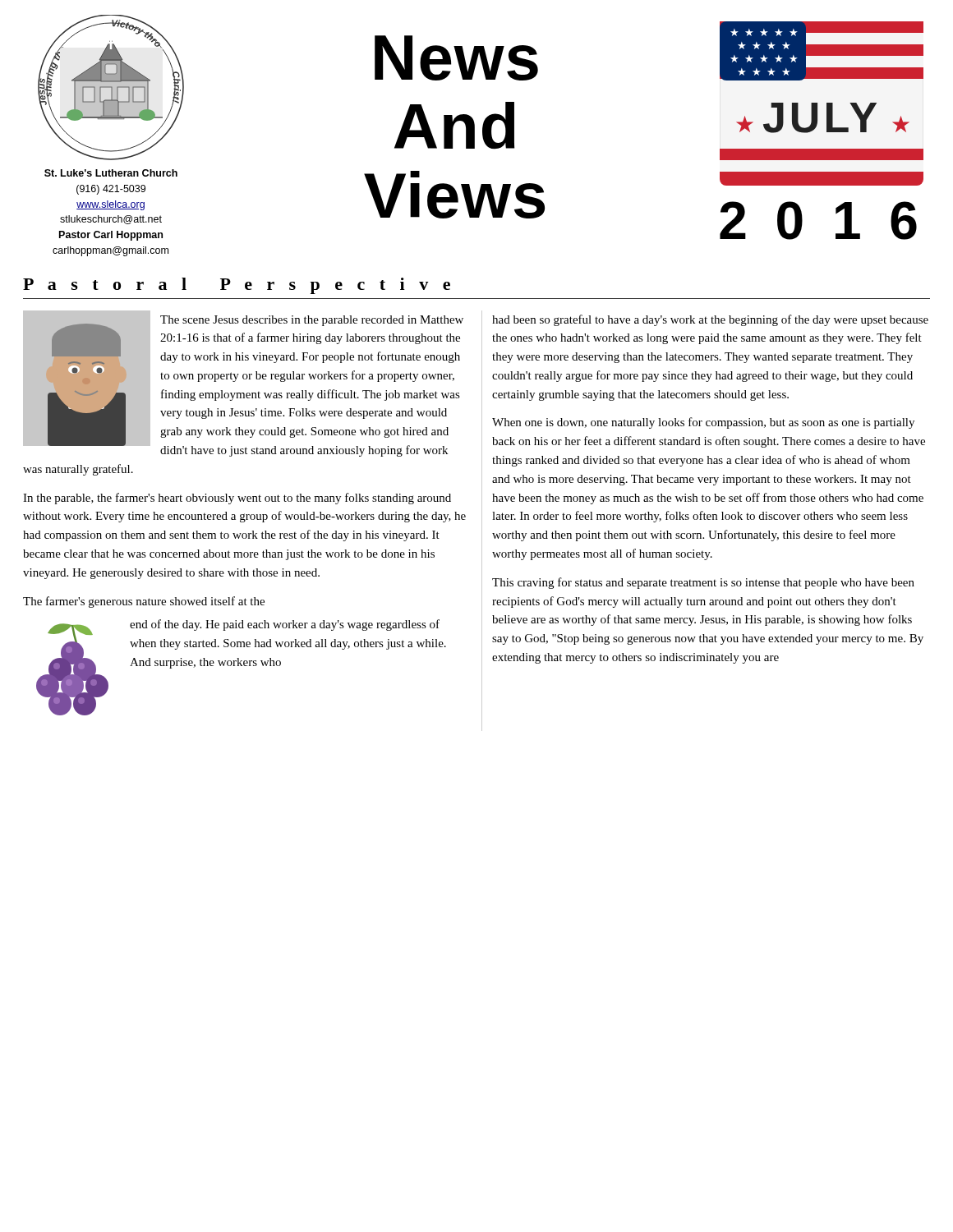Locate the block starting "P a s t"
The height and width of the screenshot is (1232, 953).
[x=239, y=283]
